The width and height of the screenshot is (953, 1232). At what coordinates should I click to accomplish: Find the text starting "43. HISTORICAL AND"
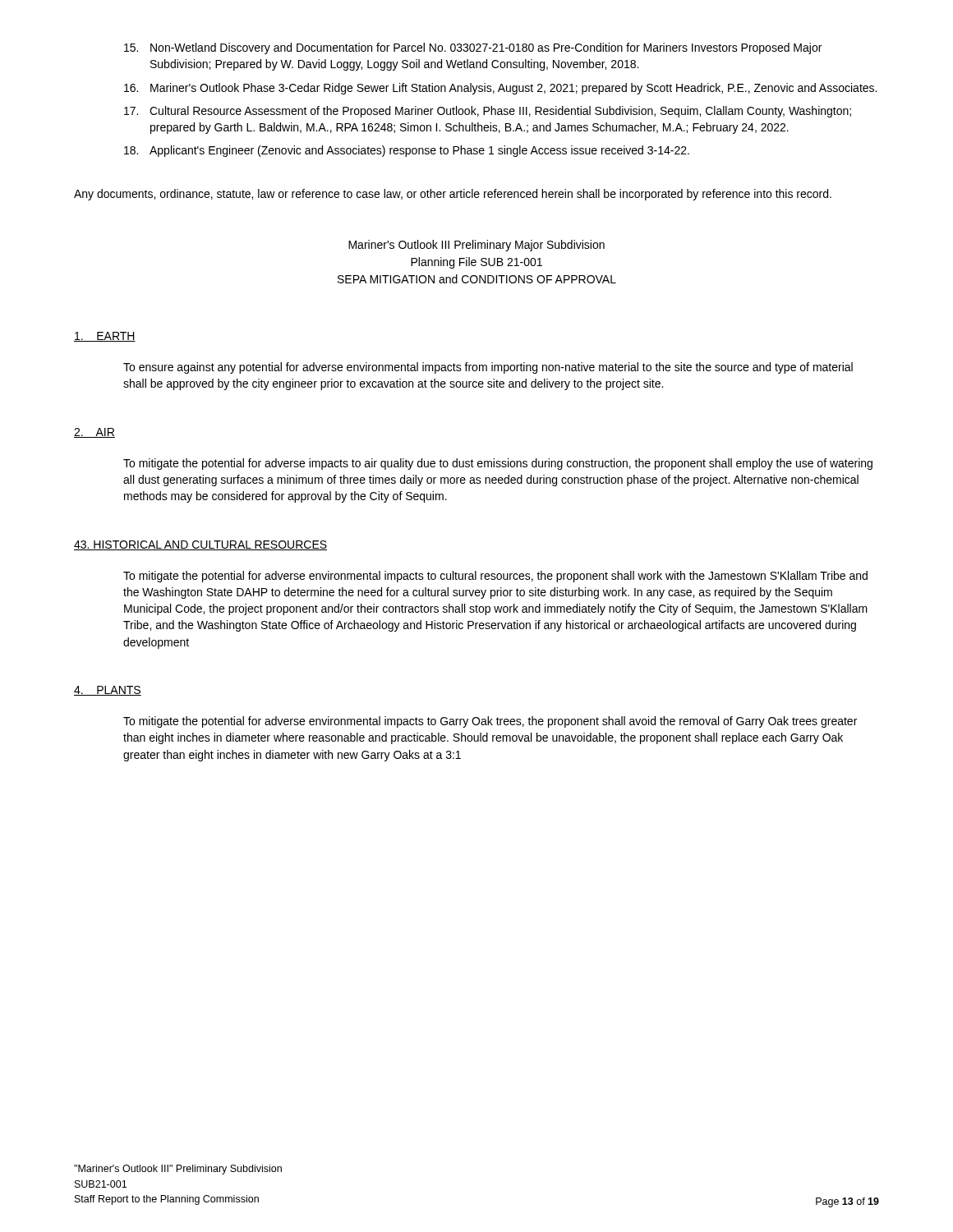pyautogui.click(x=201, y=544)
